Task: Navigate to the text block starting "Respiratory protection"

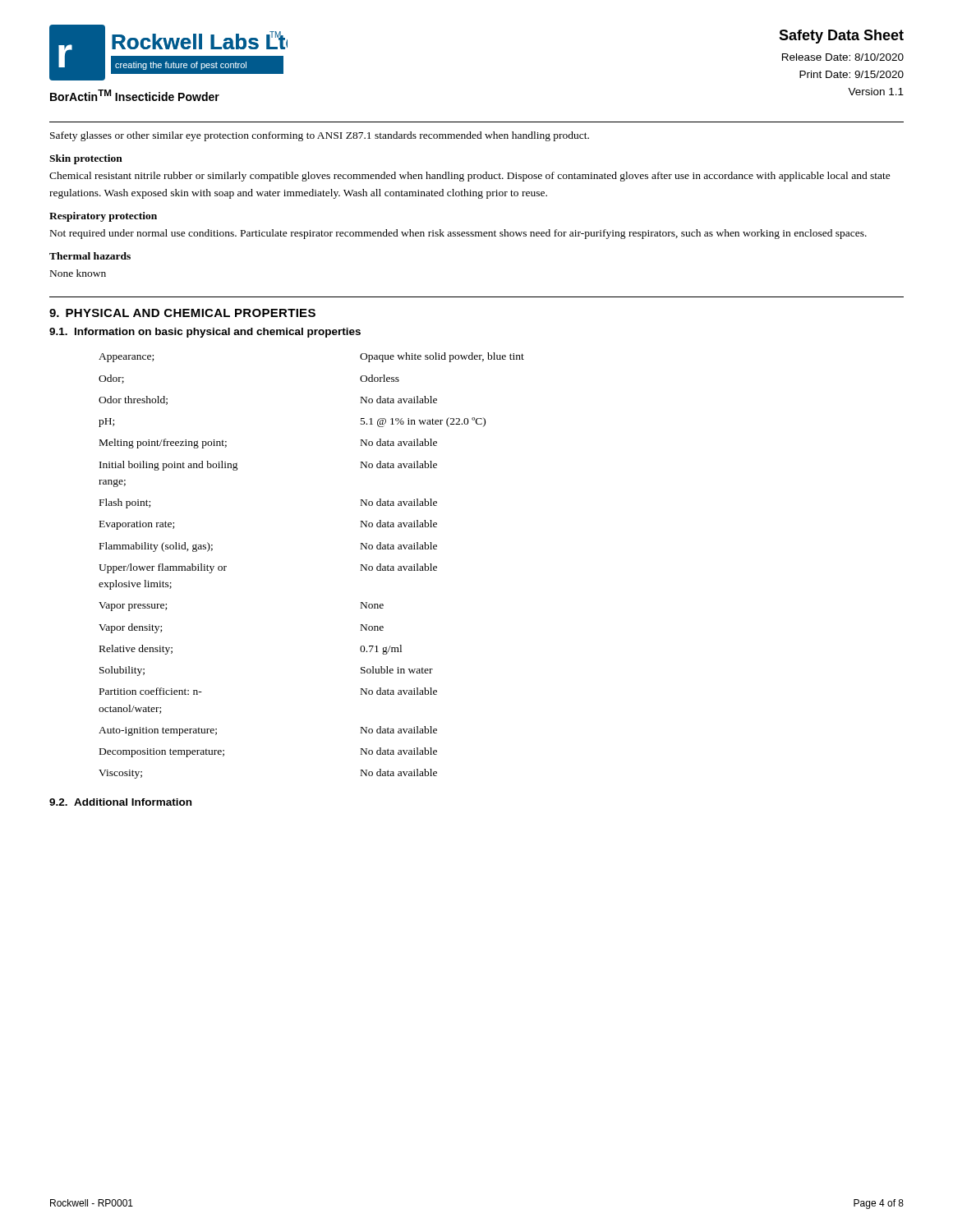Action: (x=103, y=215)
